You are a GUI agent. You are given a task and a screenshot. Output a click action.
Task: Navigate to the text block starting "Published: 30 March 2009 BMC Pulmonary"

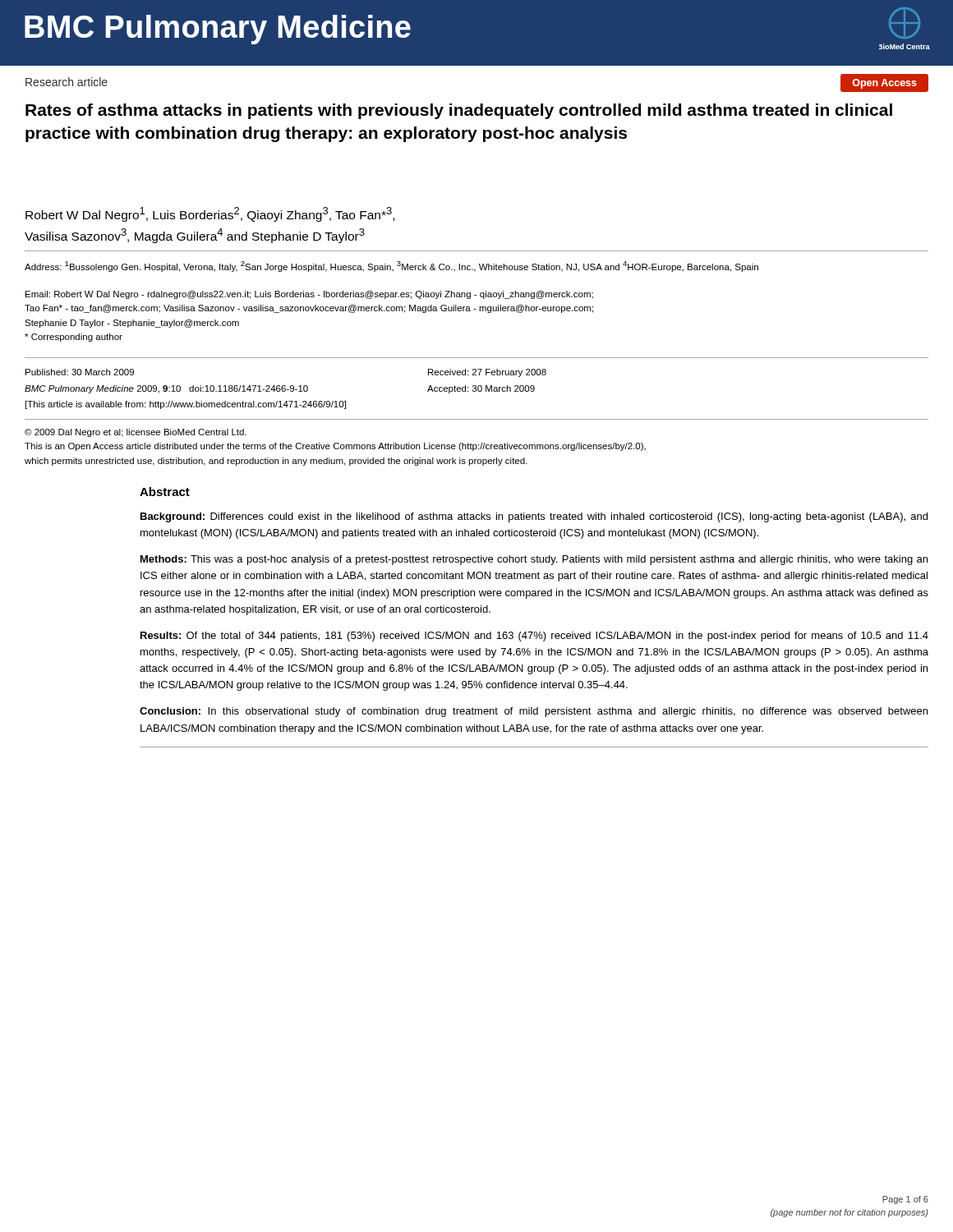[x=186, y=388]
